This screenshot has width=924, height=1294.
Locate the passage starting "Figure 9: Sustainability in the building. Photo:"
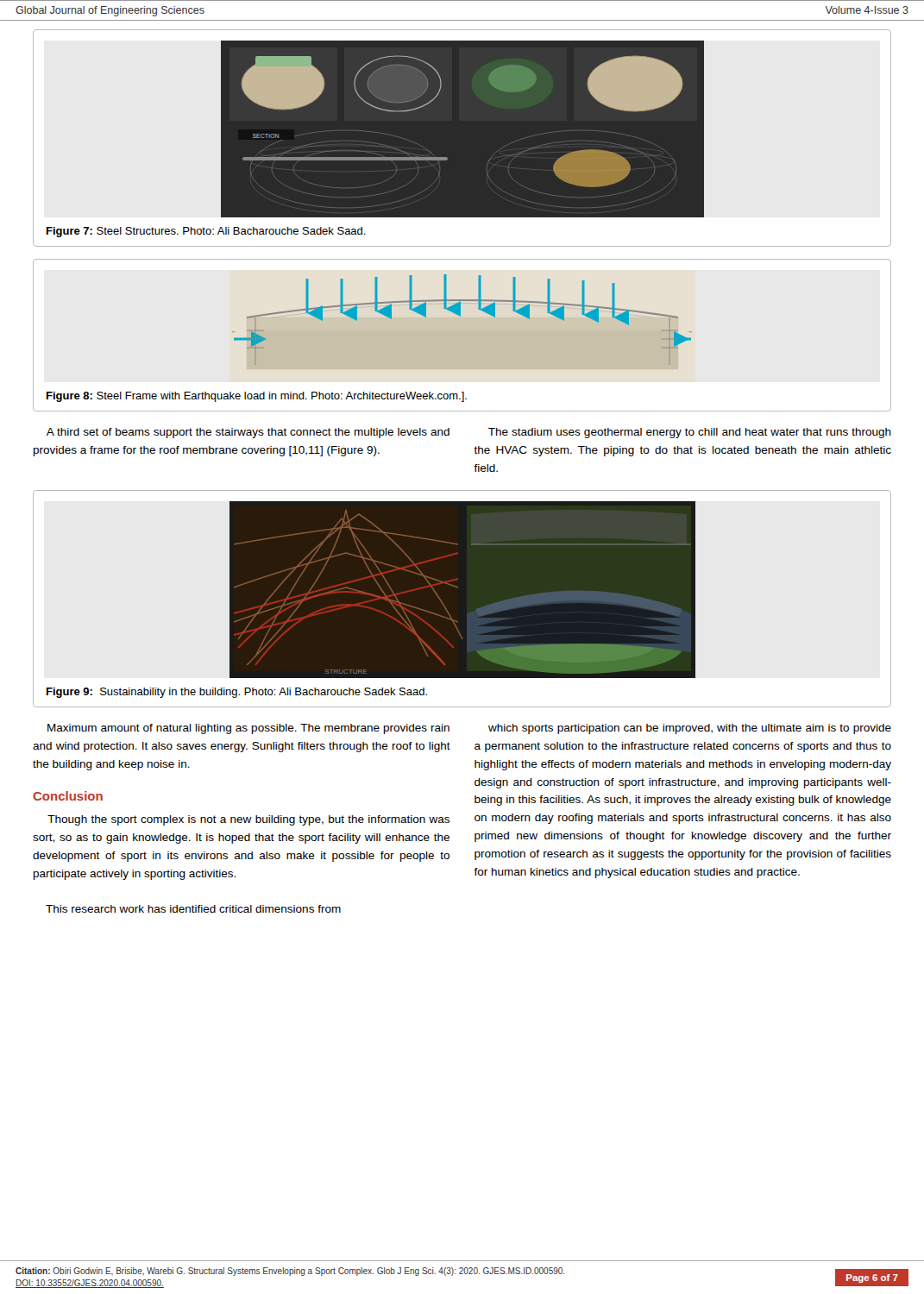(237, 691)
